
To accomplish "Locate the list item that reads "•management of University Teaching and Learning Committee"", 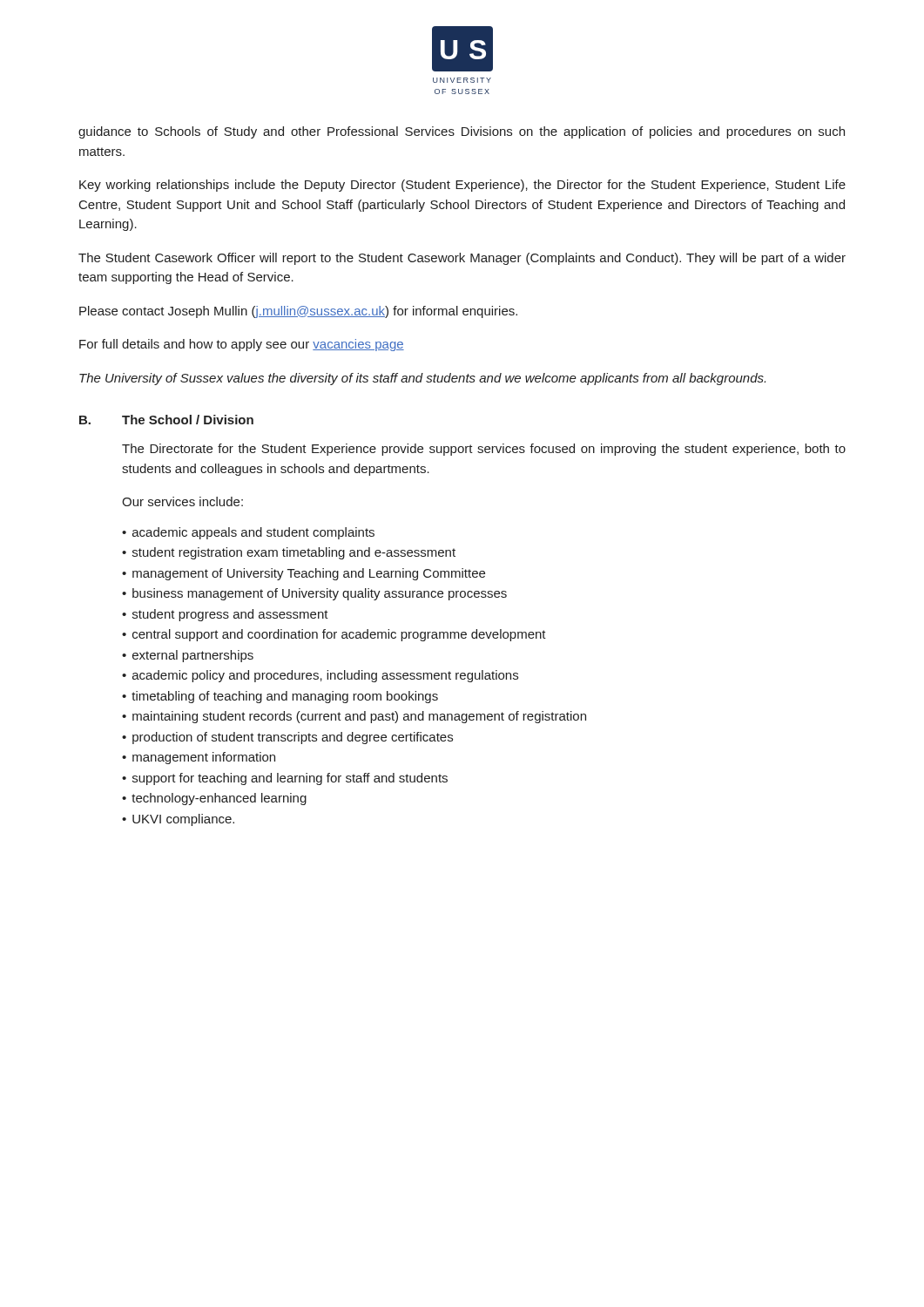I will click(304, 573).
